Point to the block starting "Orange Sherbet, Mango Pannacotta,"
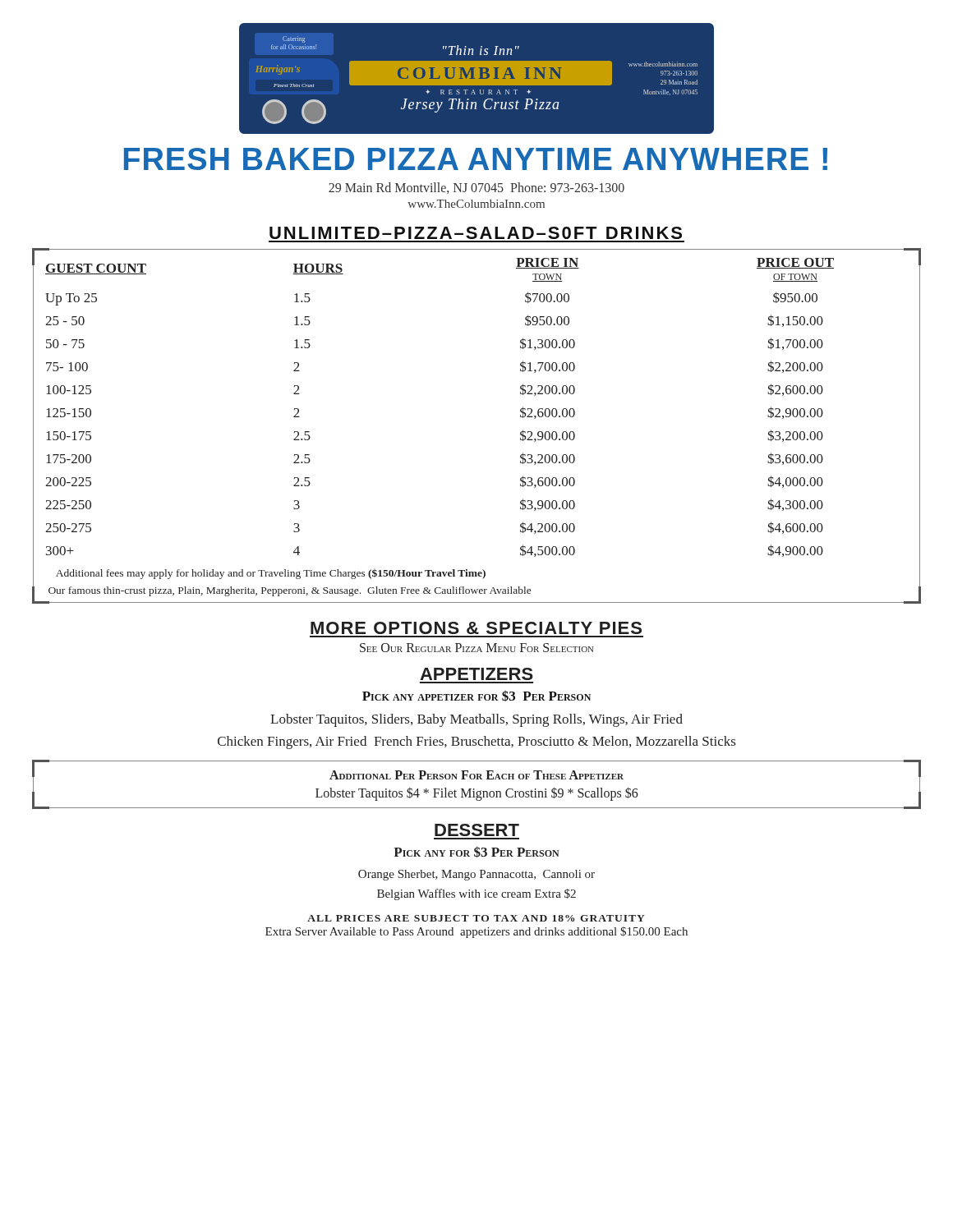Screen dimensions: 1232x953 coord(476,884)
